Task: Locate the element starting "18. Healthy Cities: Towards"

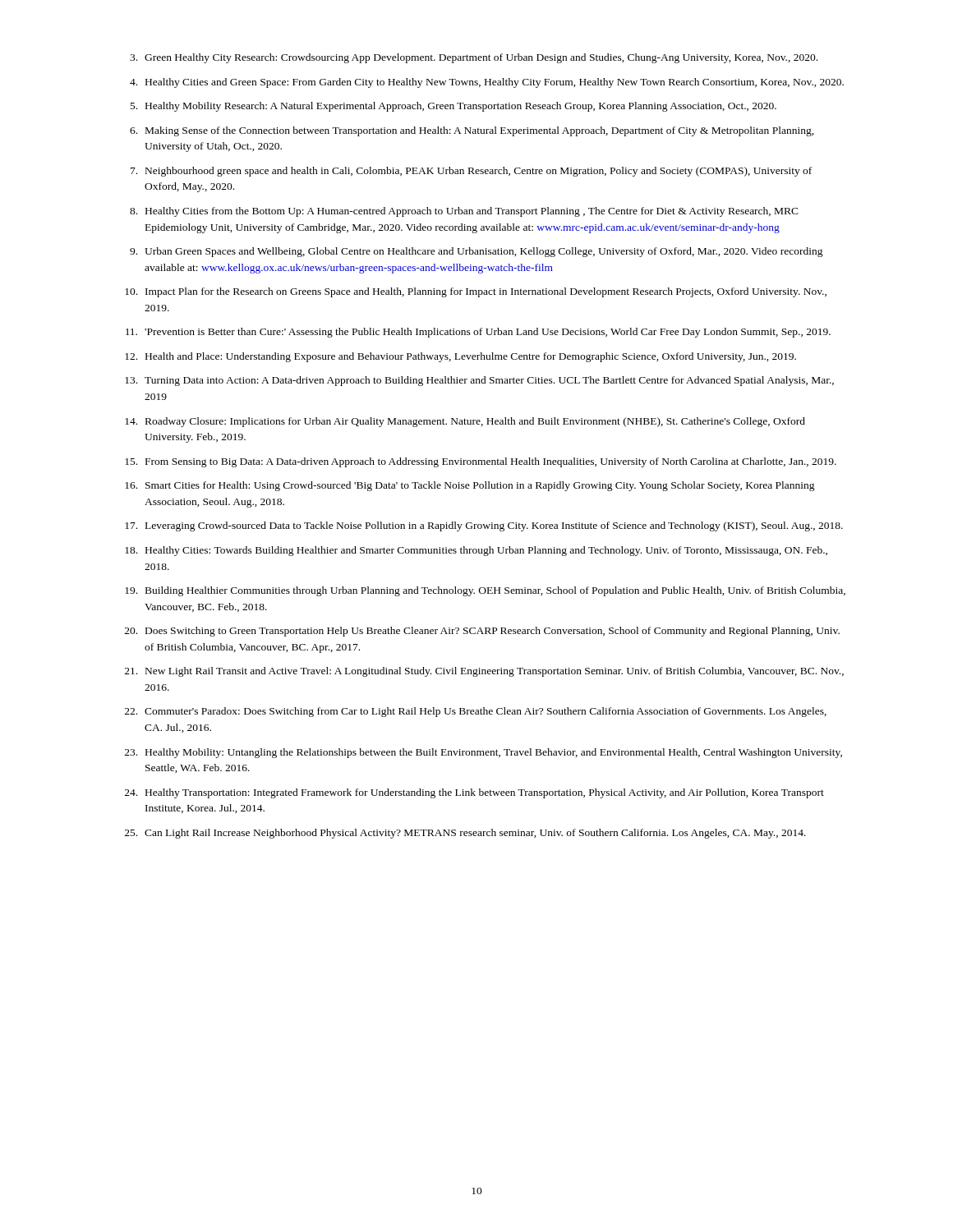Action: click(476, 558)
